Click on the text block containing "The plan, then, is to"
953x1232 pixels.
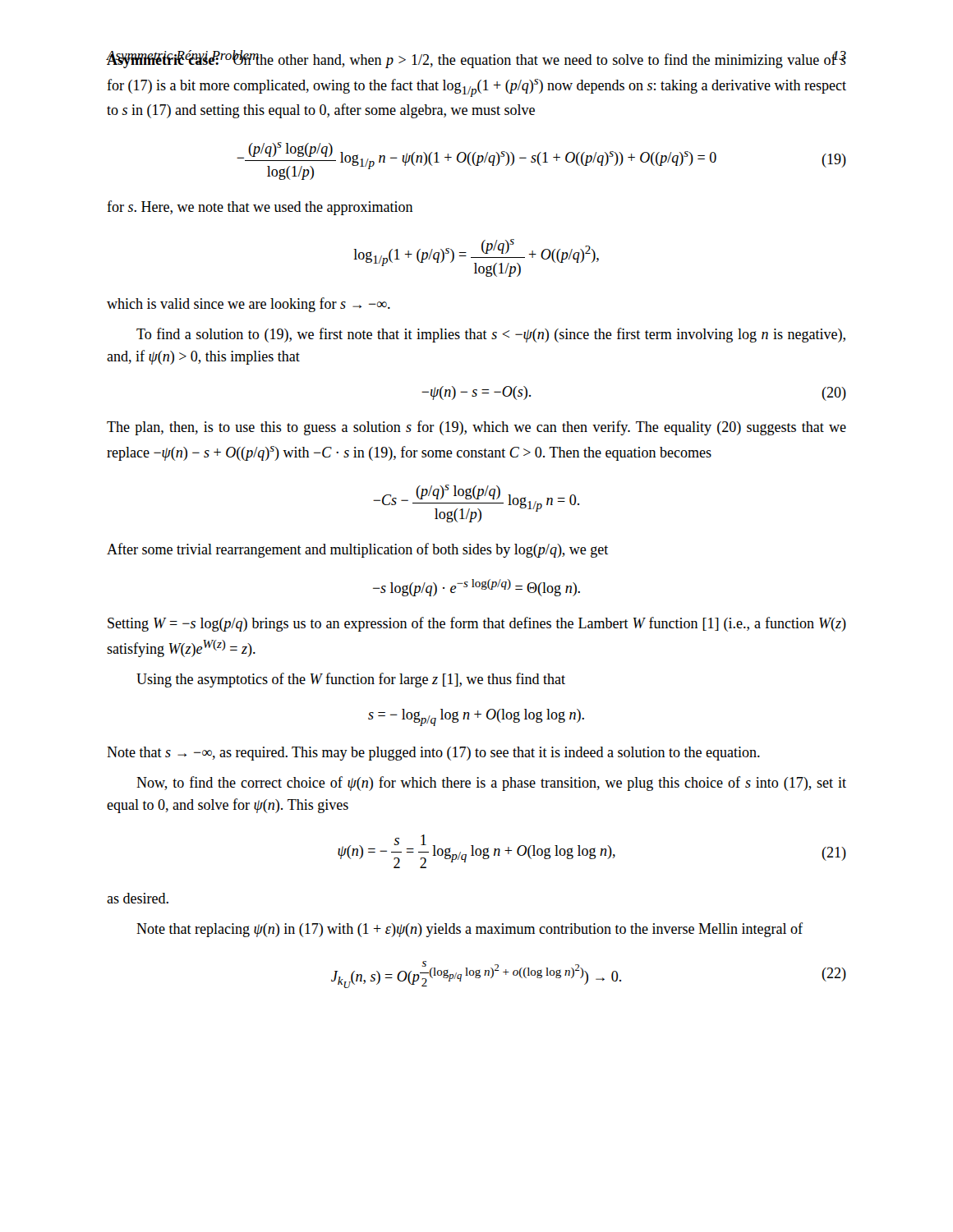[x=476, y=440]
